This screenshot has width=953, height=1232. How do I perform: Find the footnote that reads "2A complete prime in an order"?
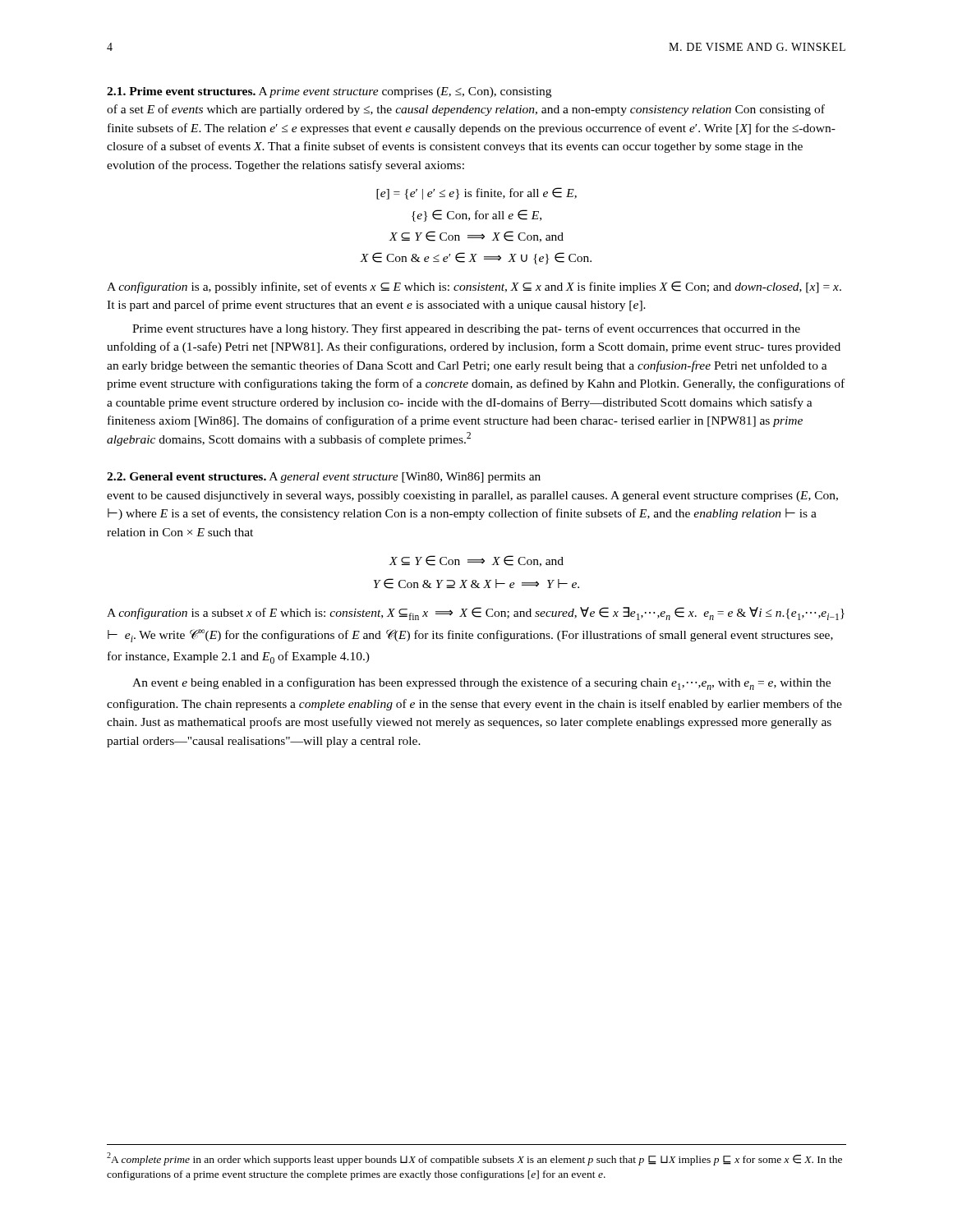point(475,1165)
